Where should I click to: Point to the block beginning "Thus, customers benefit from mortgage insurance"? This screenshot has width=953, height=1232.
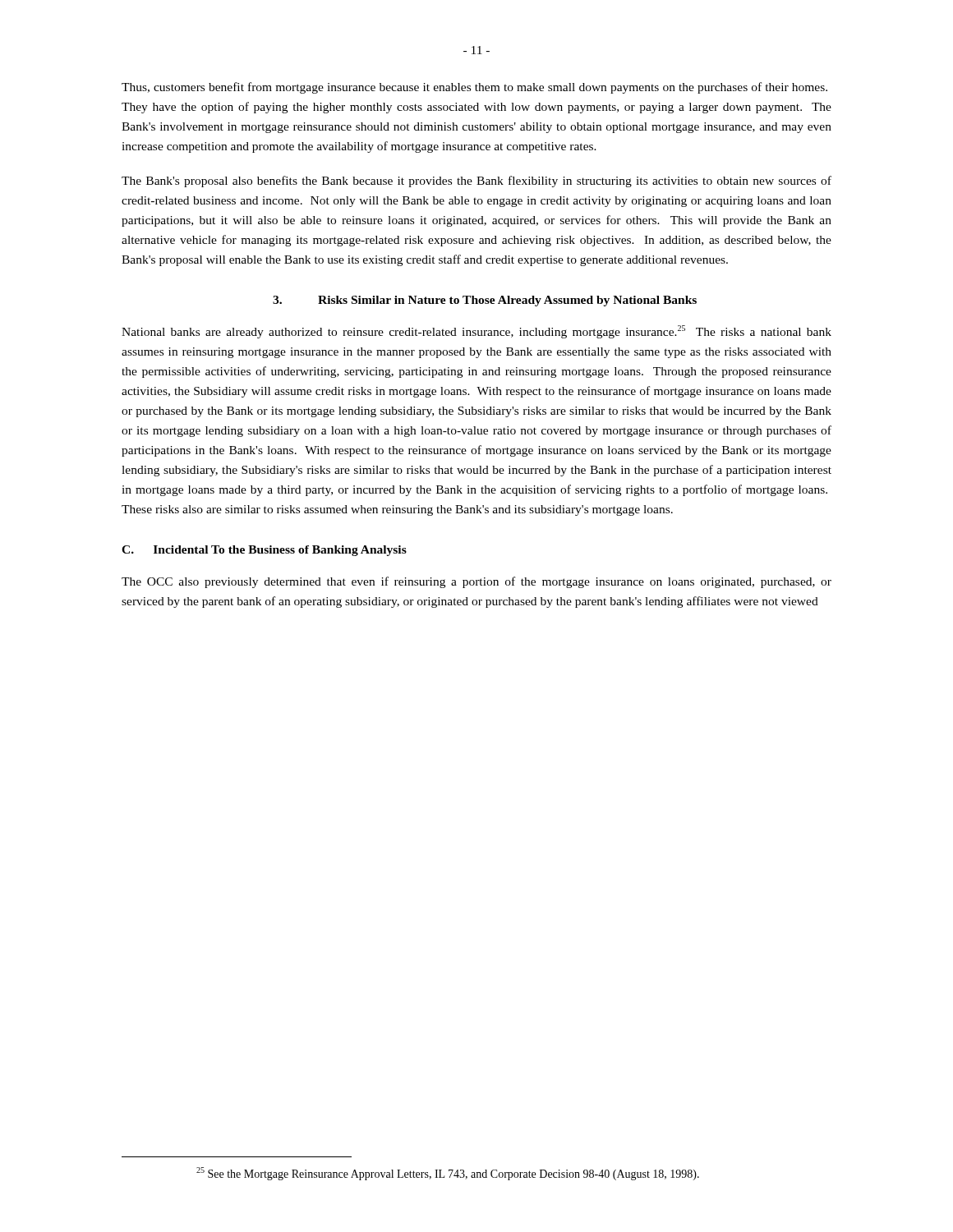click(476, 116)
